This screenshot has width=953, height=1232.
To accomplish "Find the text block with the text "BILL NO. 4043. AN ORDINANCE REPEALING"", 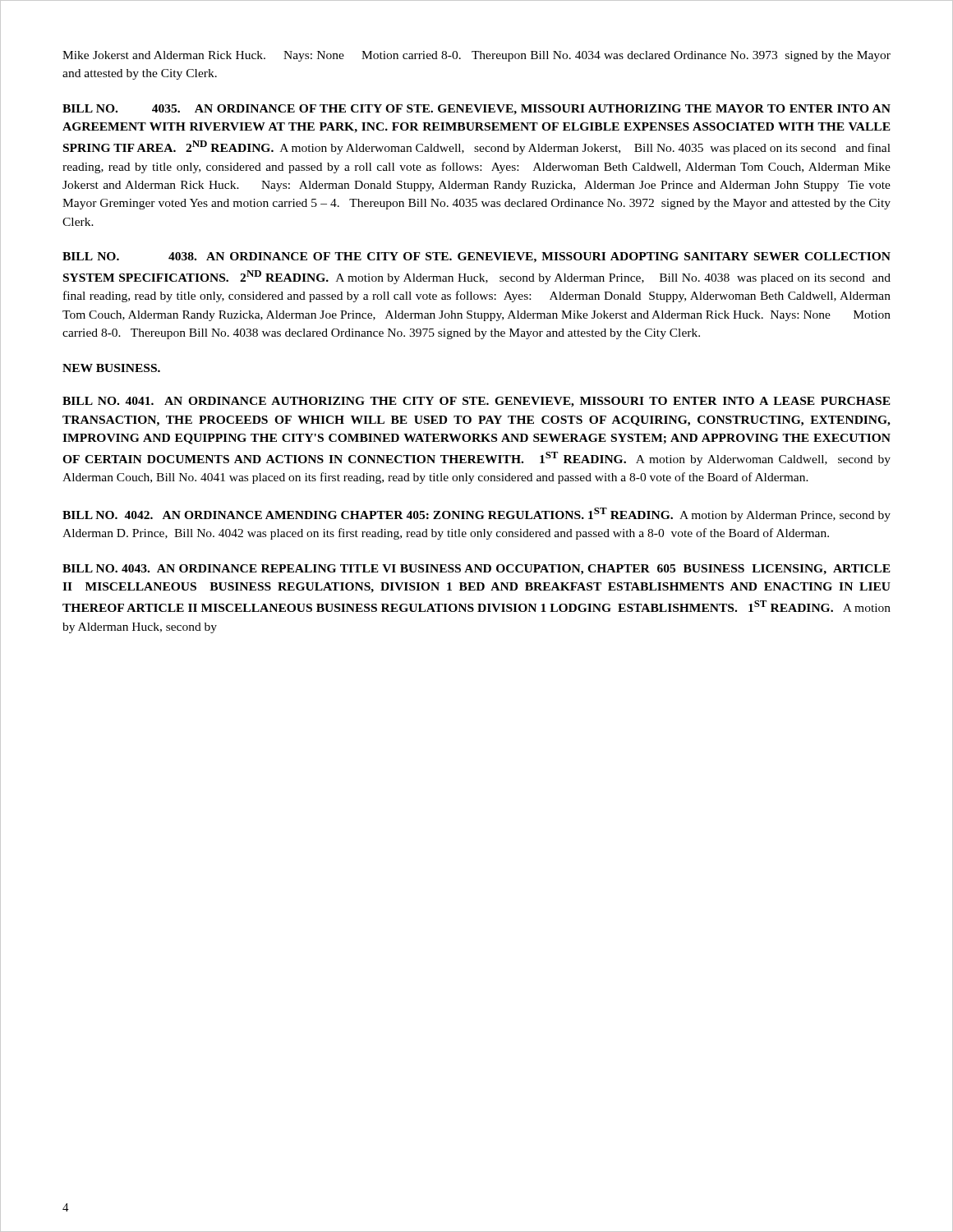I will click(476, 597).
